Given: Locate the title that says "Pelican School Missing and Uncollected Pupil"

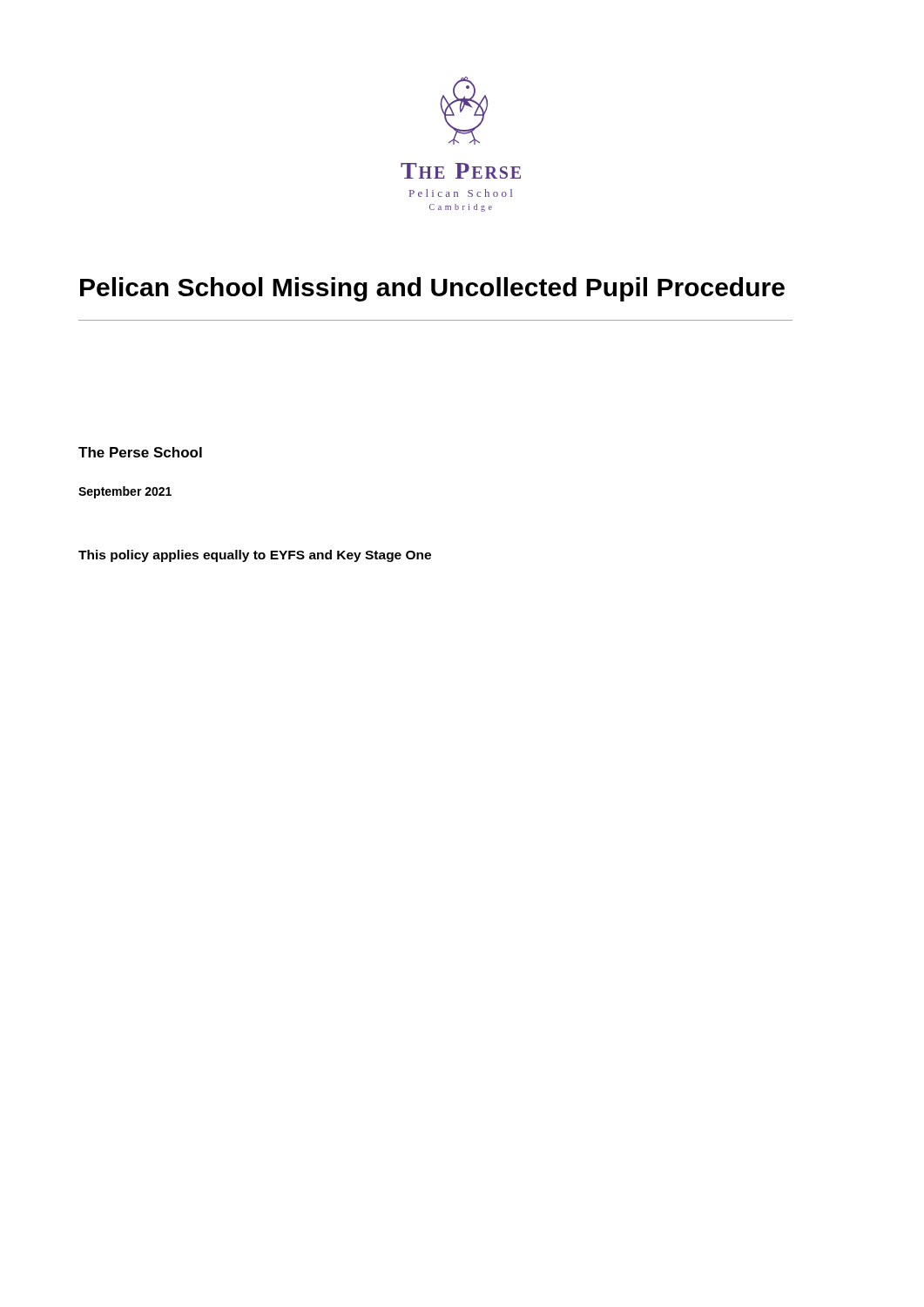Looking at the screenshot, I should click(435, 295).
